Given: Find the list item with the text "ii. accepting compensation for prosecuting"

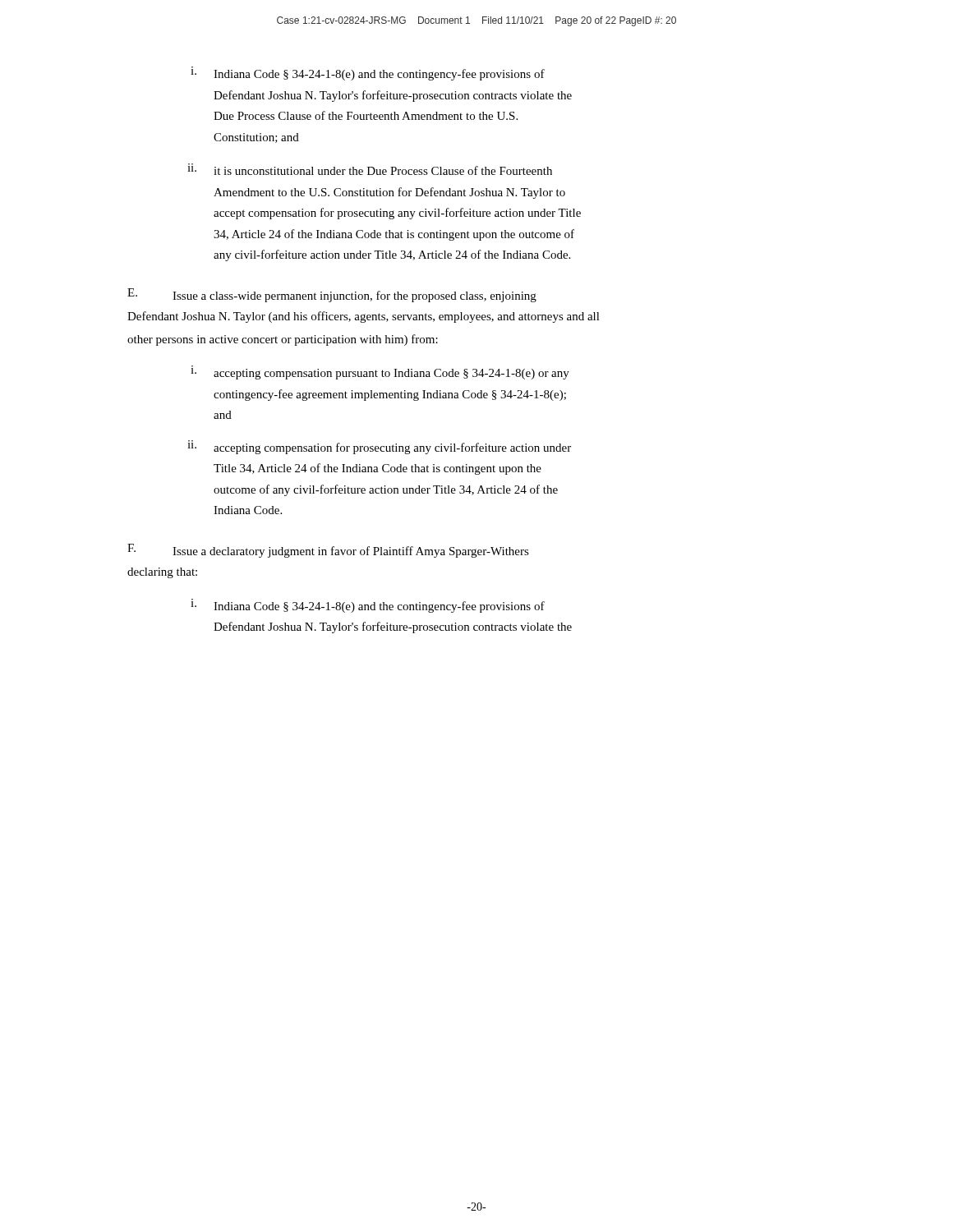Looking at the screenshot, I should coord(499,479).
